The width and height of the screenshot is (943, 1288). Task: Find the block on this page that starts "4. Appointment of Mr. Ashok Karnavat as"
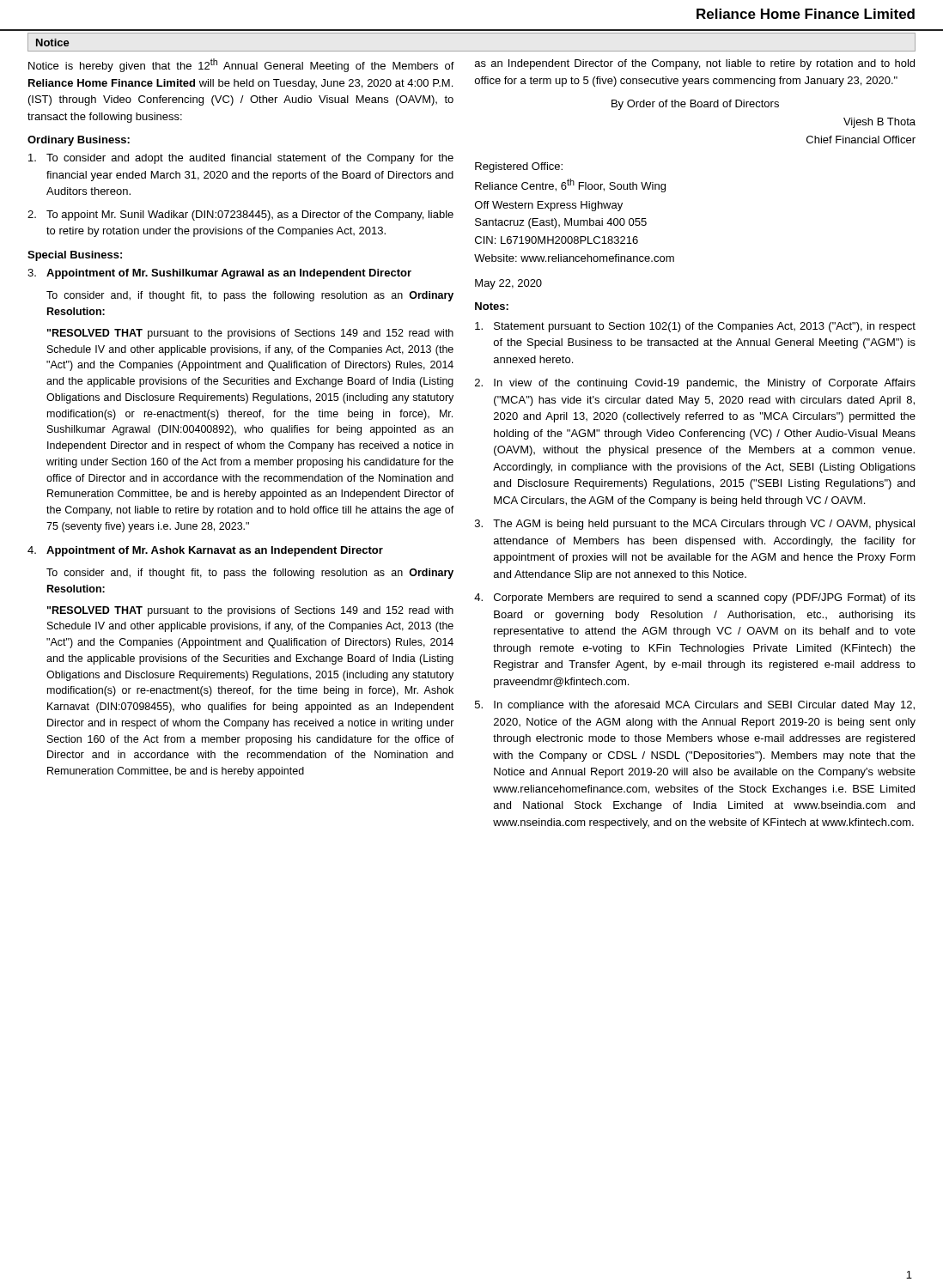point(241,660)
